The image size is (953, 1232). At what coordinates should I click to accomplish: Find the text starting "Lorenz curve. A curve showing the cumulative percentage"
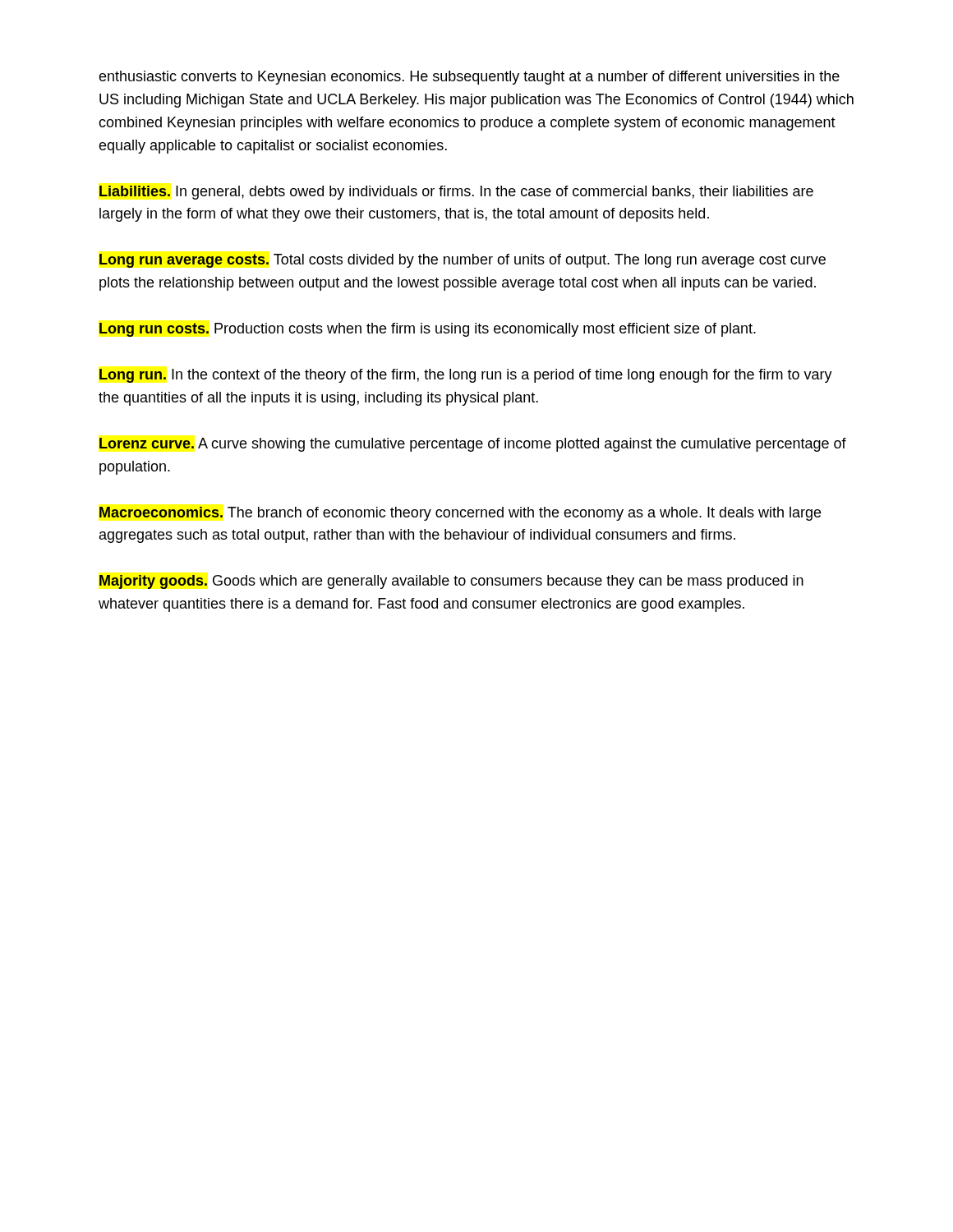point(472,455)
